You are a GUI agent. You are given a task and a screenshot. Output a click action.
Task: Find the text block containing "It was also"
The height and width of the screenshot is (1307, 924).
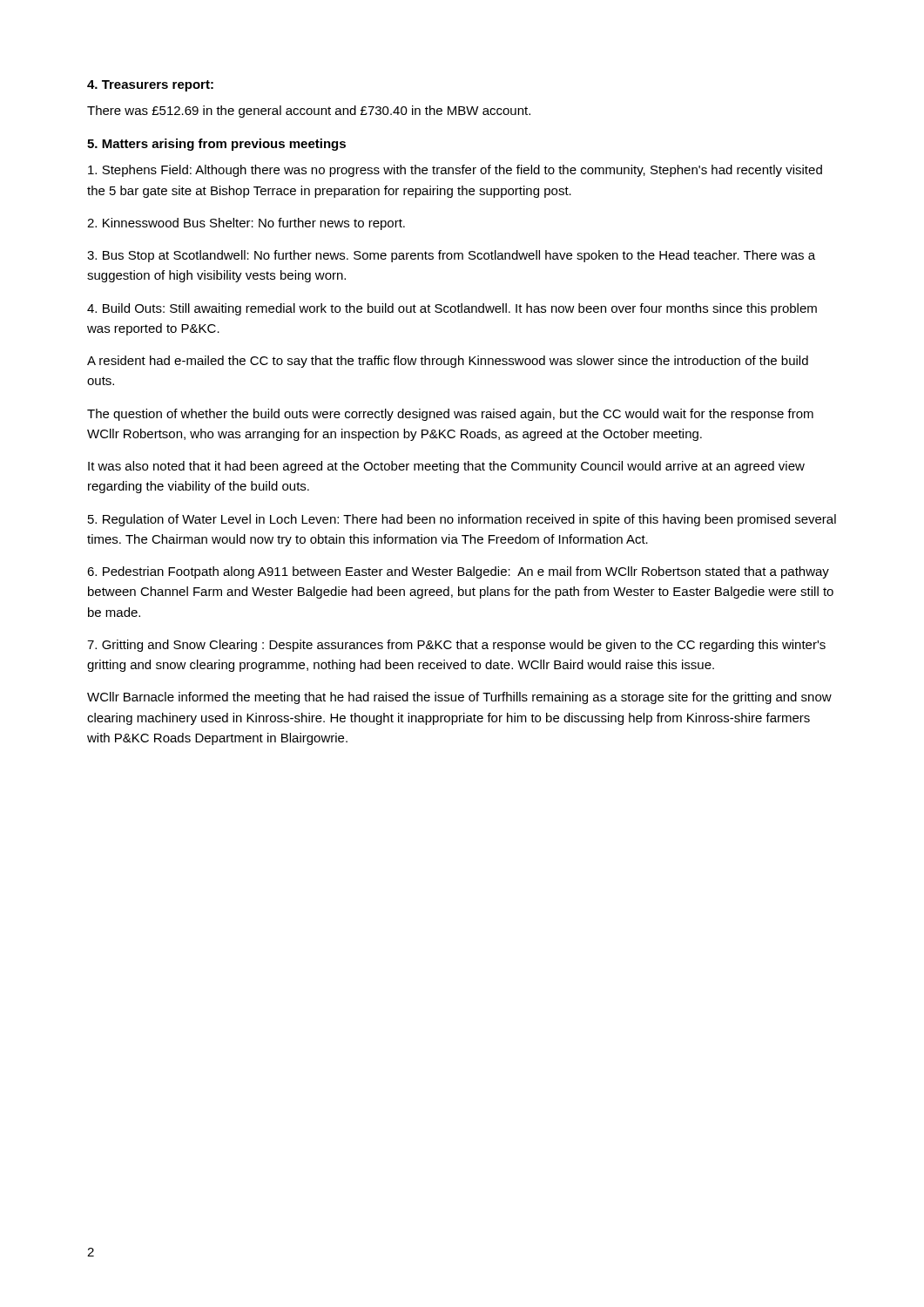point(446,476)
